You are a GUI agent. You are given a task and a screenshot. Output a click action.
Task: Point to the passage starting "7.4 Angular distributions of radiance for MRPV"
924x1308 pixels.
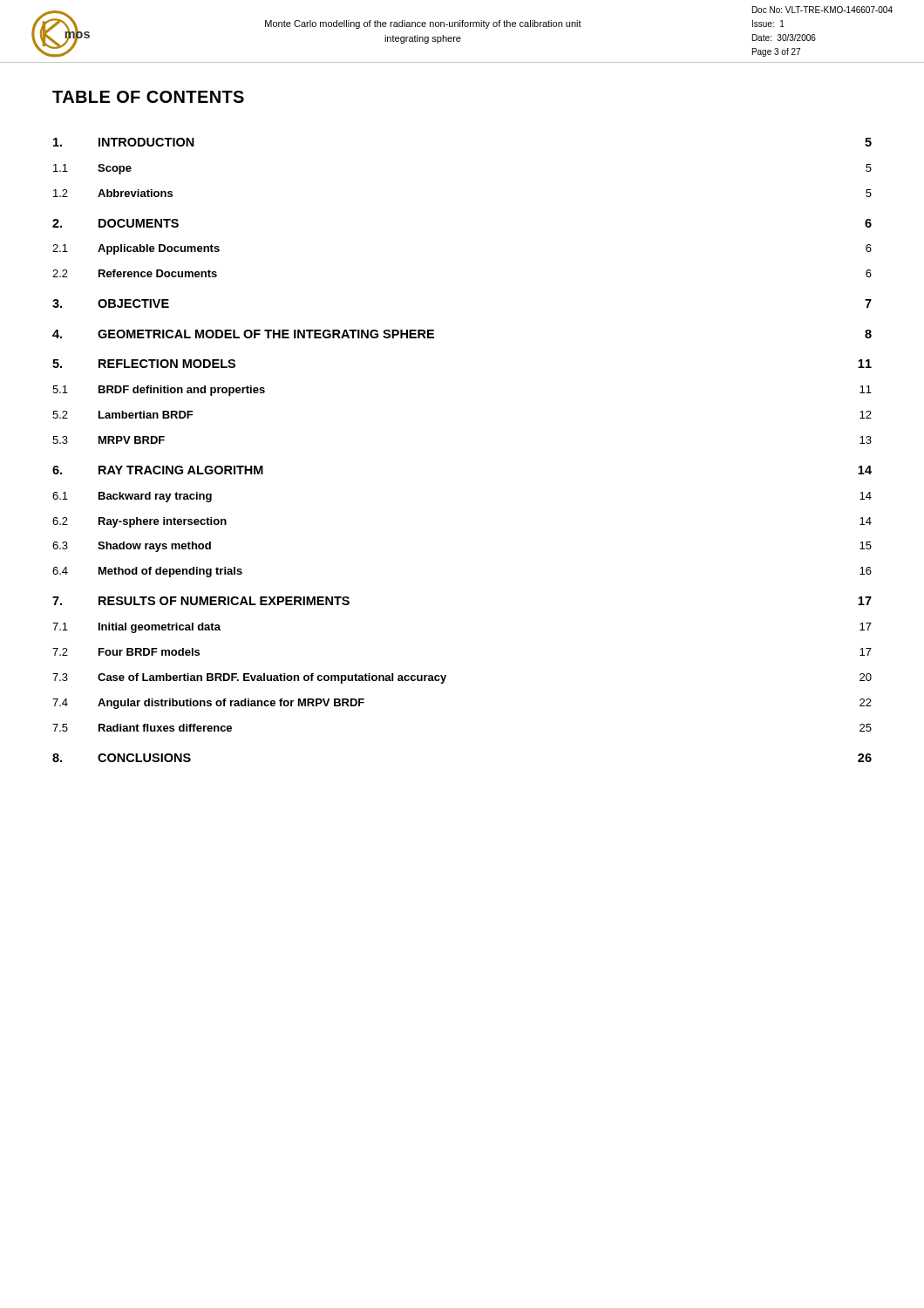click(238, 703)
